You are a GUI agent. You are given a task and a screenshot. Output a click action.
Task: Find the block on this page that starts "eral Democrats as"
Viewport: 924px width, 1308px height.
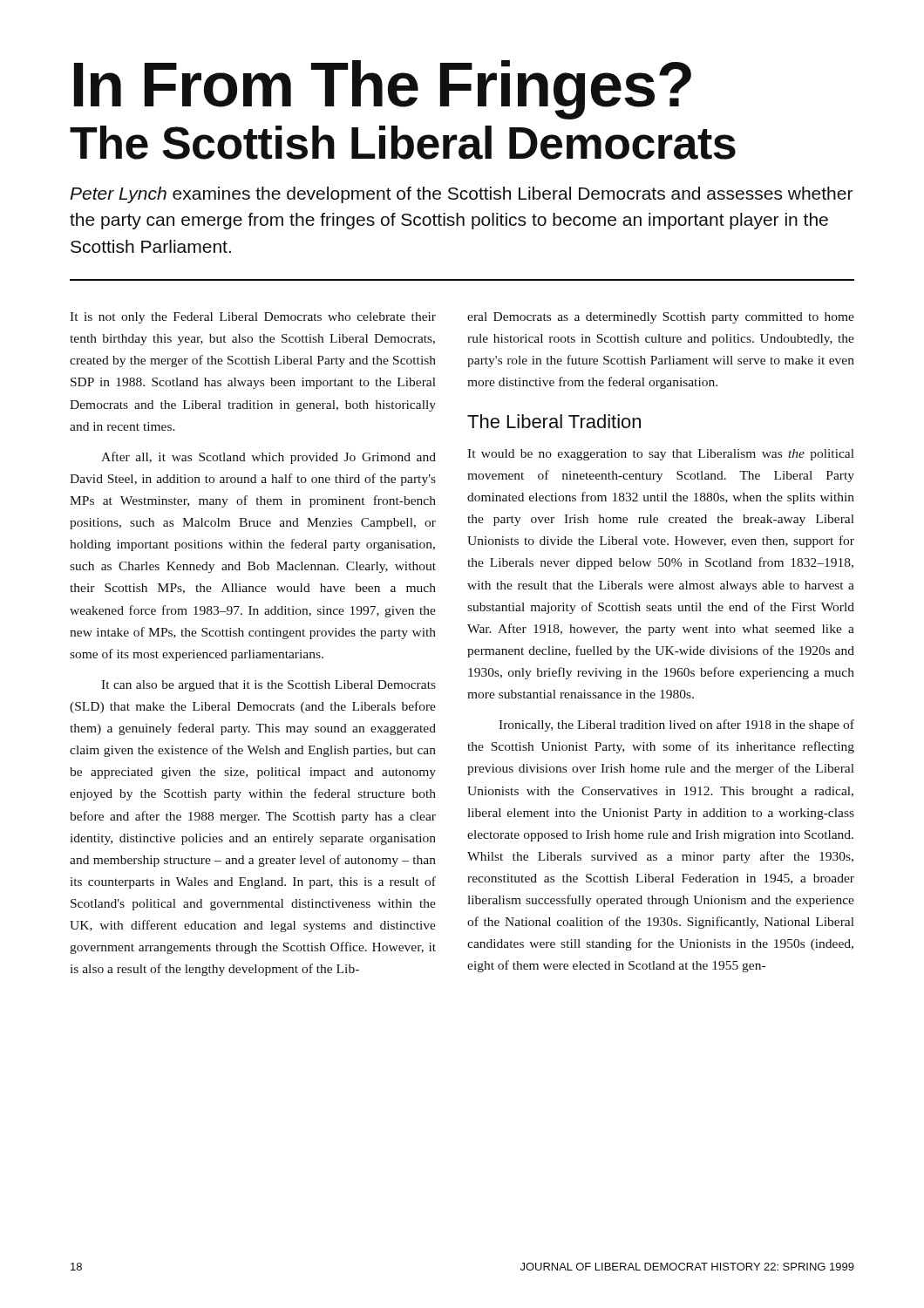coord(661,349)
